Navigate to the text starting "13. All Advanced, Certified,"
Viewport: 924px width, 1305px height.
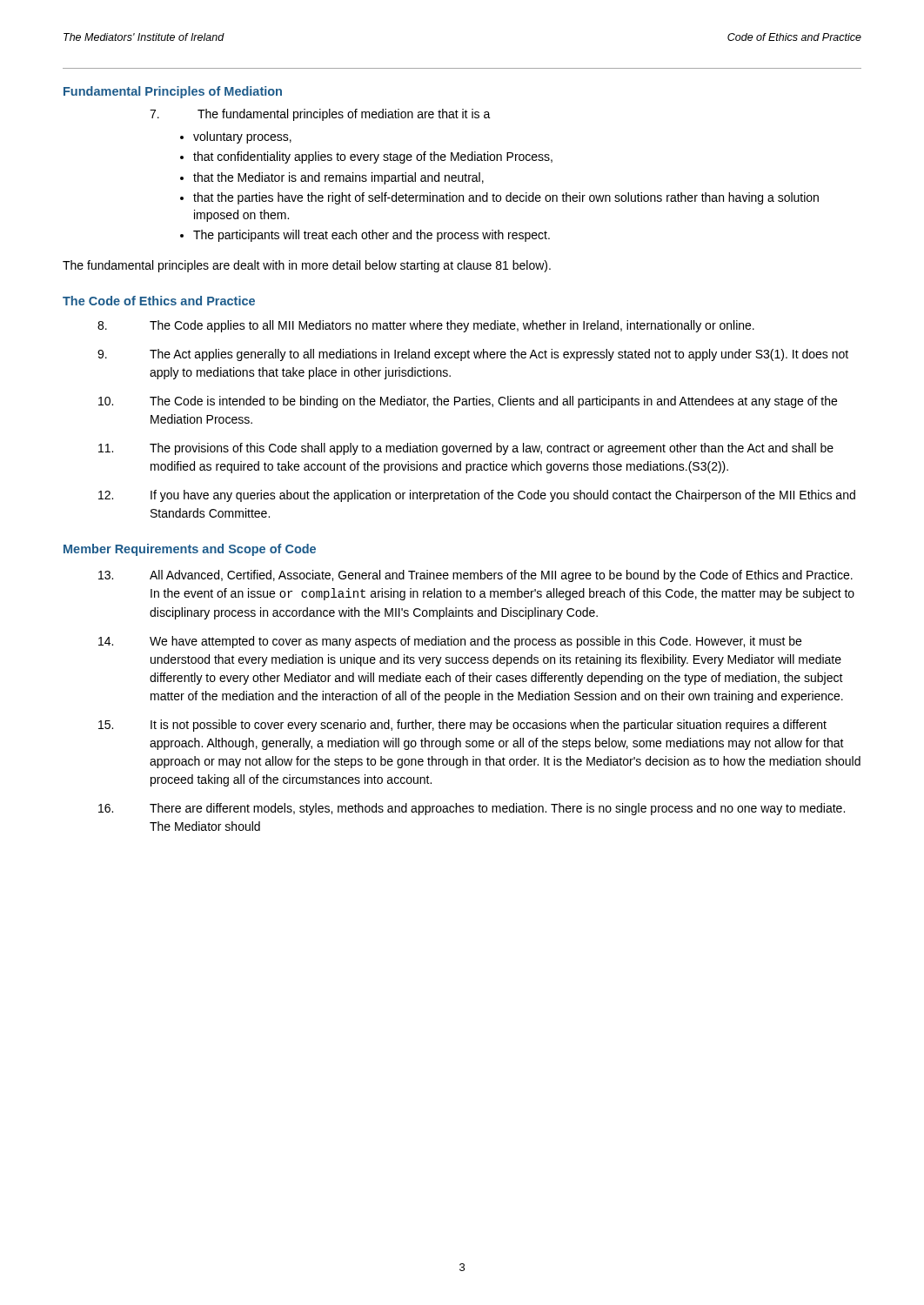coord(502,593)
